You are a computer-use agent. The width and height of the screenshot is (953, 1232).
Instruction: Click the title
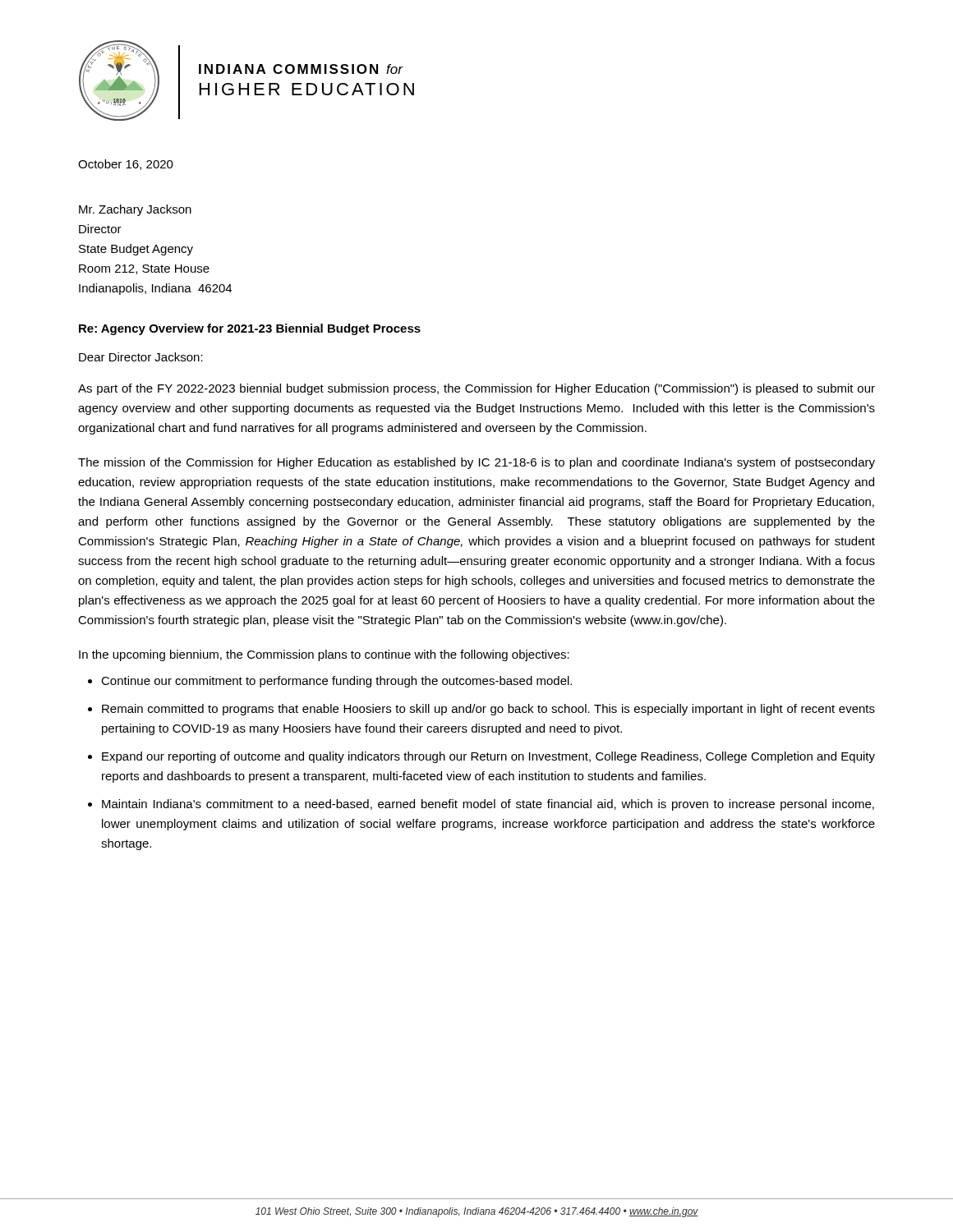tap(308, 82)
